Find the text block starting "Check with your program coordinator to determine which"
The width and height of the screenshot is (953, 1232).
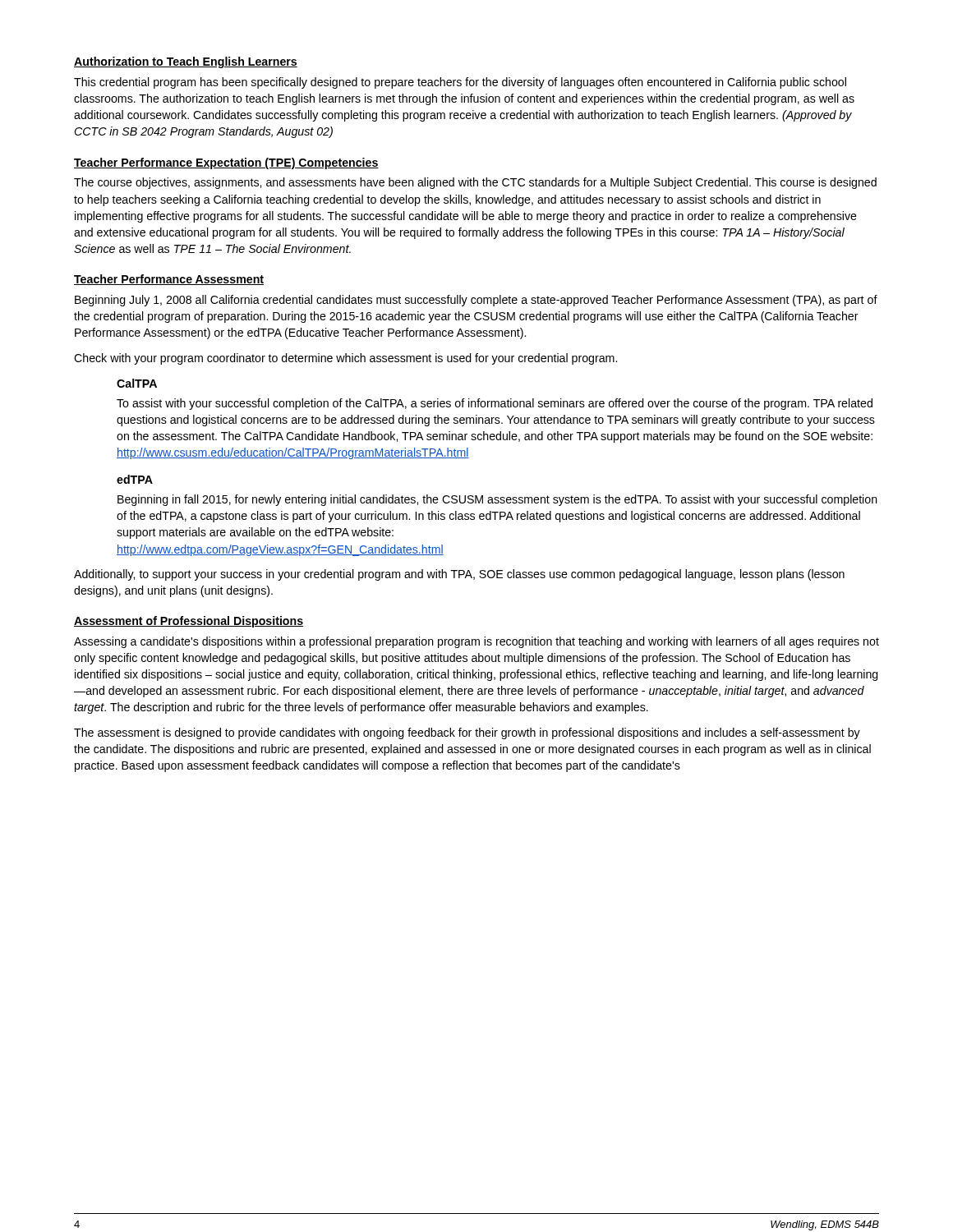[346, 358]
